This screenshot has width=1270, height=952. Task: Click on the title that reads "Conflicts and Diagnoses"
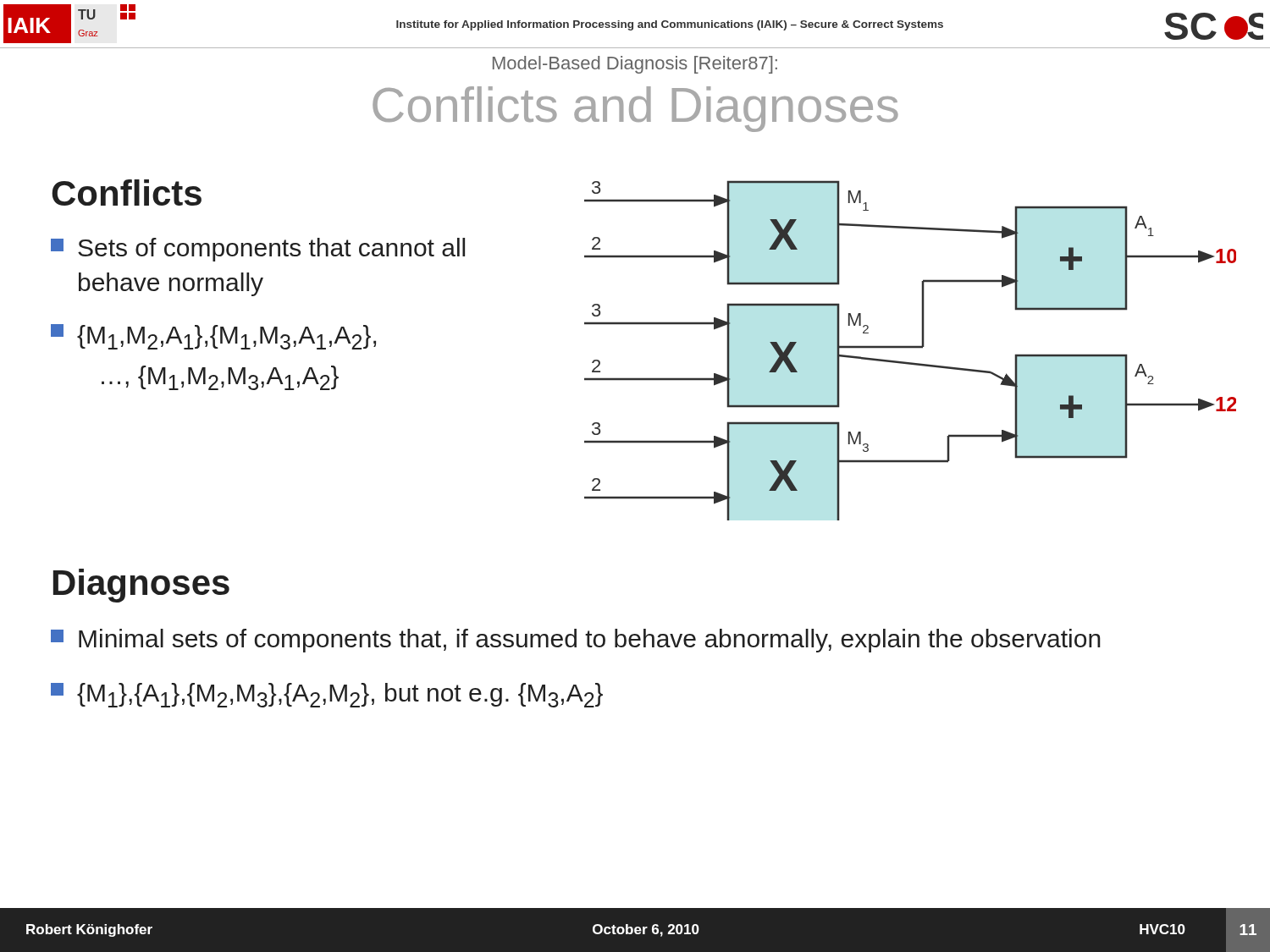point(635,105)
